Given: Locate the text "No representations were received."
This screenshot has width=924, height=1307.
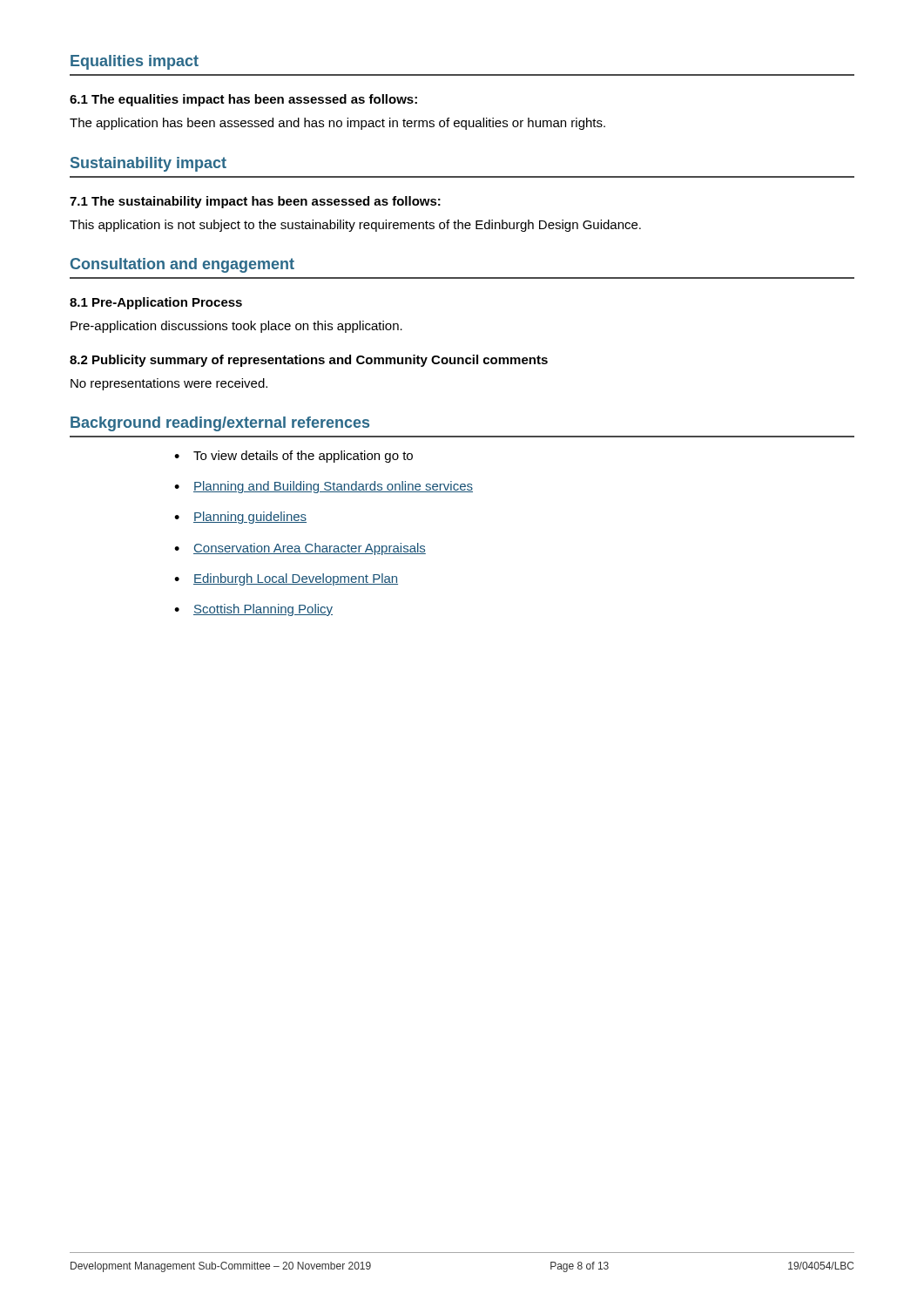Looking at the screenshot, I should tap(169, 382).
